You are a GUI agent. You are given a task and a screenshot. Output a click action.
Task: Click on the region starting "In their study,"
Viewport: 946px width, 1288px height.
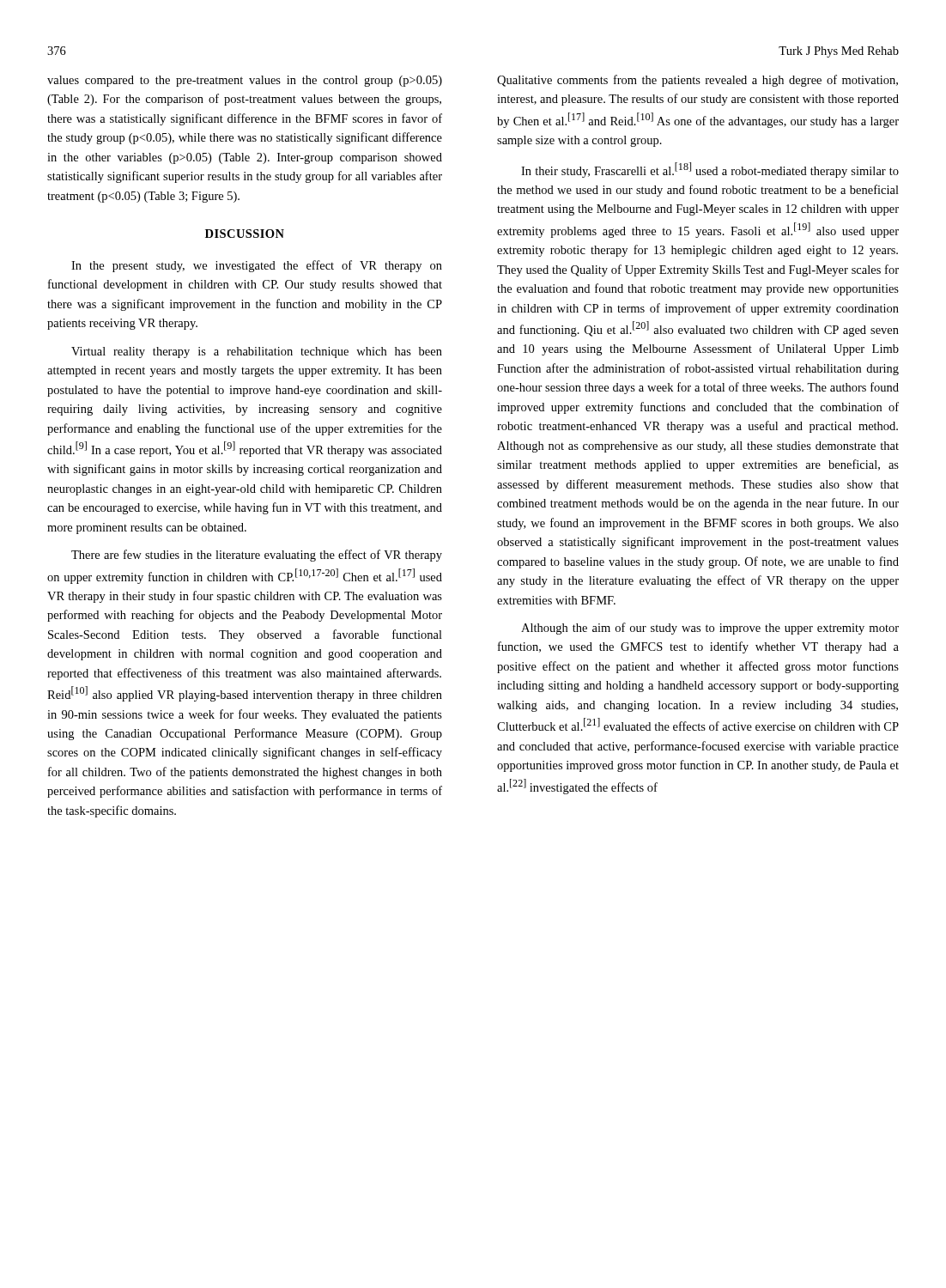(x=698, y=384)
